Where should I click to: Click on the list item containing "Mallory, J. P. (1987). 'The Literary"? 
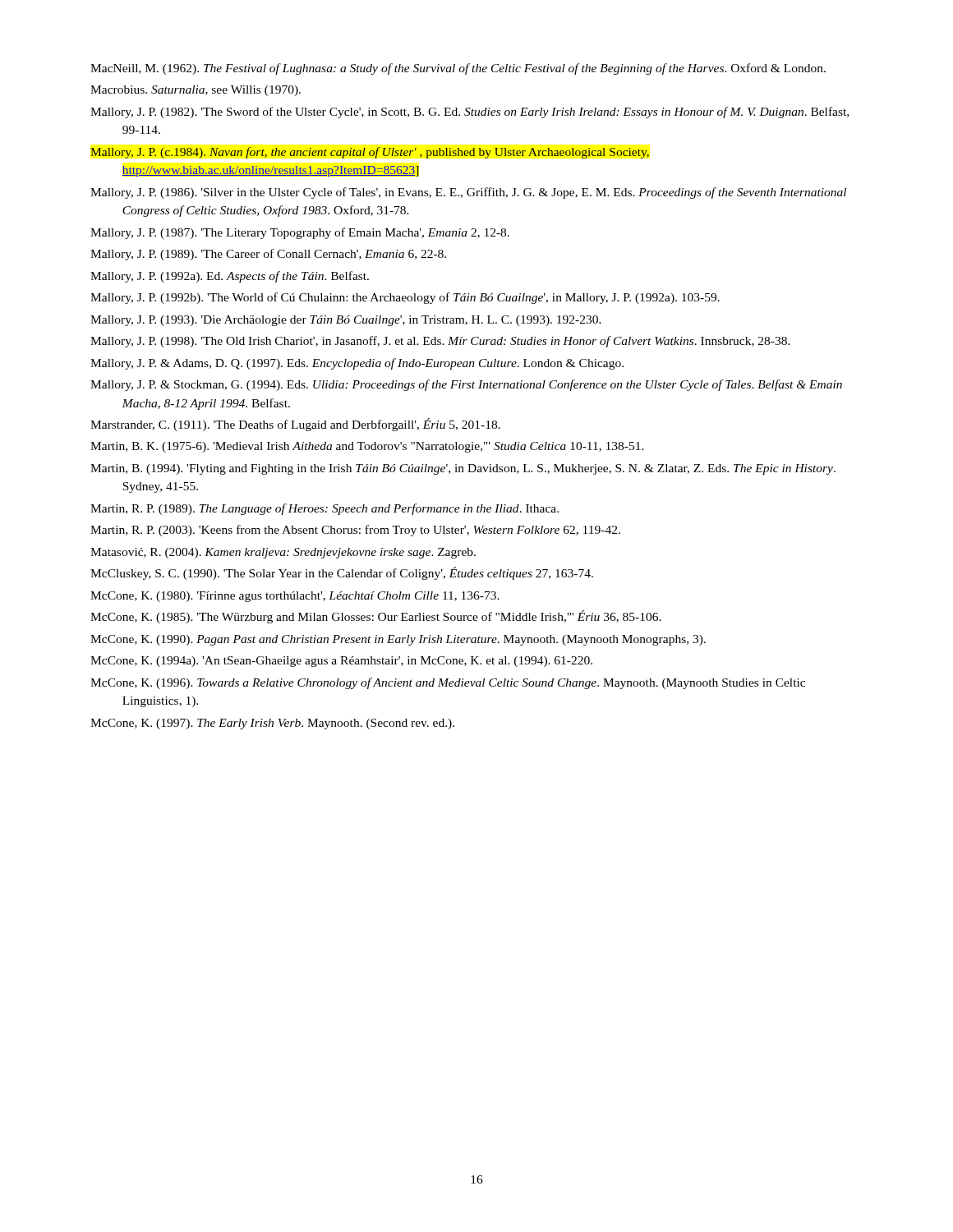(300, 232)
